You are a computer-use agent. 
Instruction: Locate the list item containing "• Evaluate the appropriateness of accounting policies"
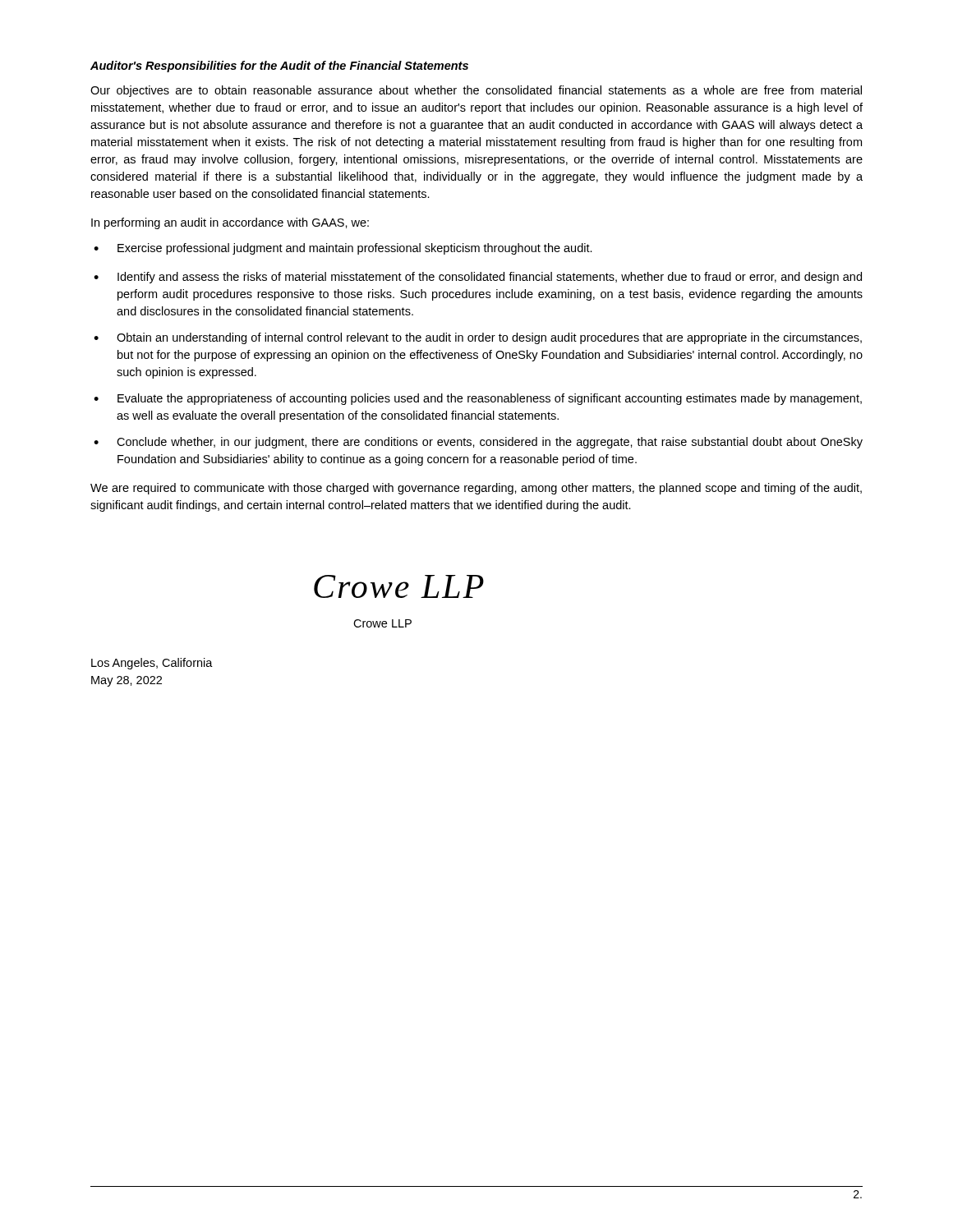476,407
